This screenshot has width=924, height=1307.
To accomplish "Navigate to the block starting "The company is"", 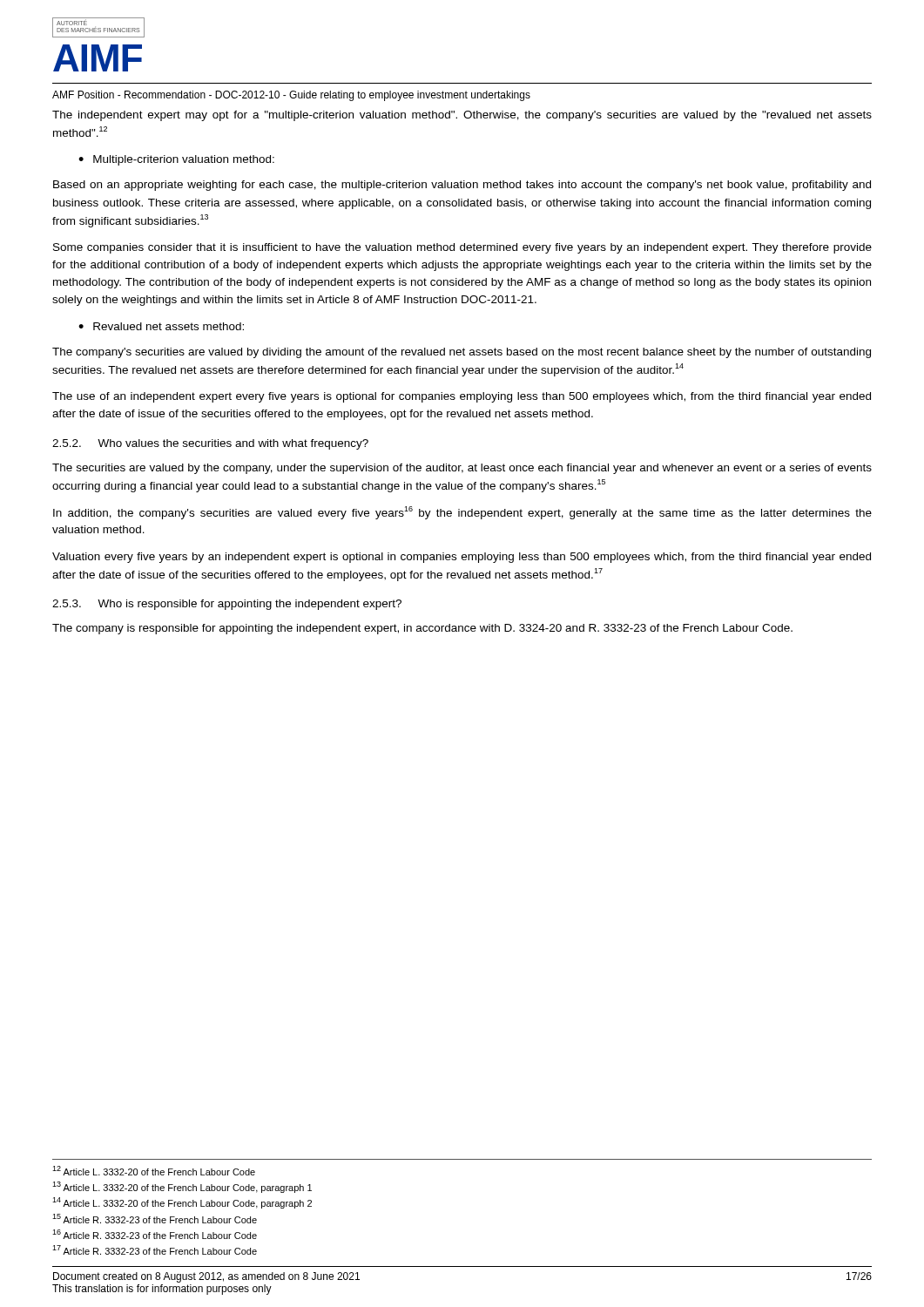I will click(x=462, y=628).
